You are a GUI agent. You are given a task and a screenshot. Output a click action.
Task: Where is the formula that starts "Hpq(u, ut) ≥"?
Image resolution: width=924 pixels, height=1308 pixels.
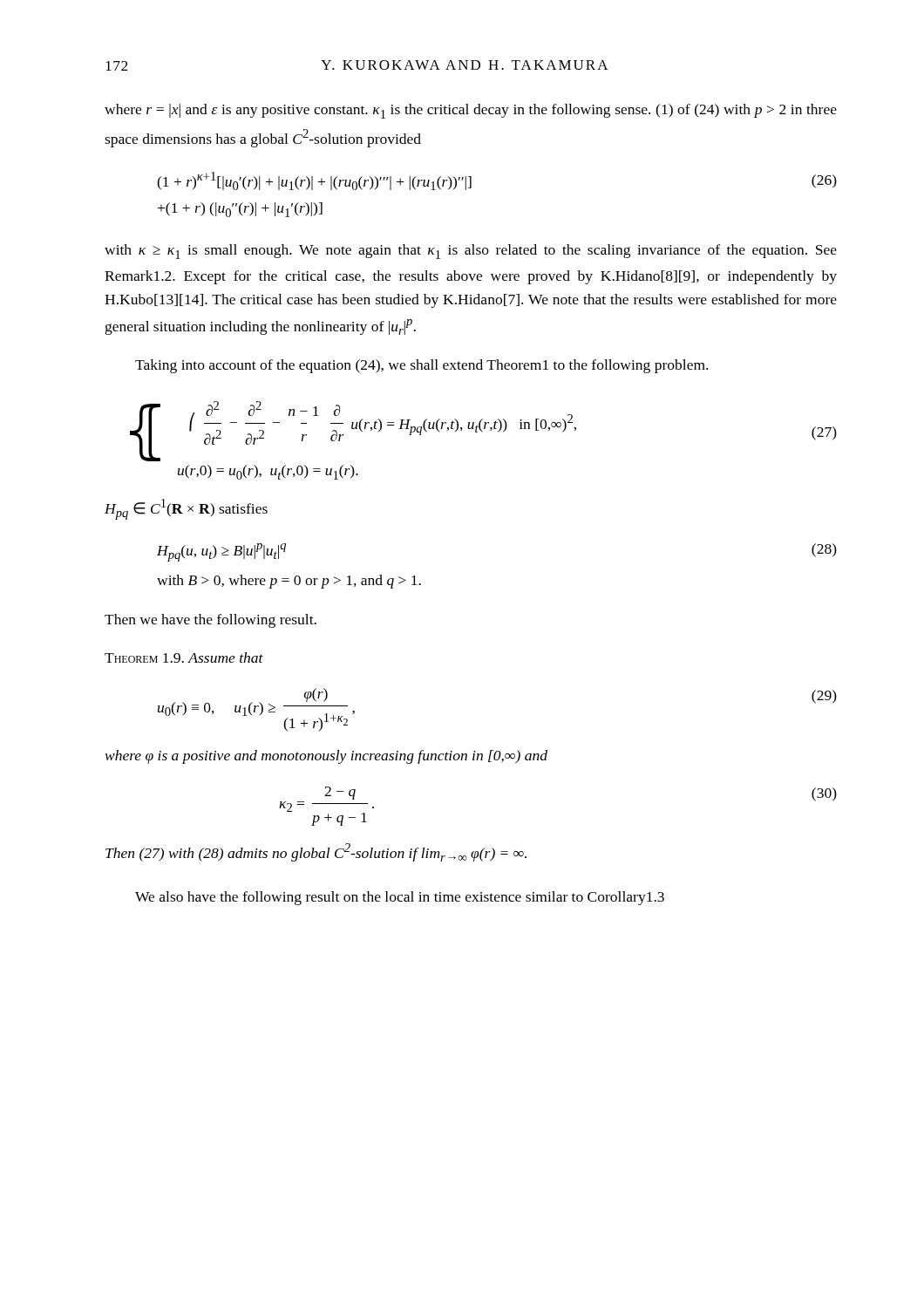(x=225, y=552)
